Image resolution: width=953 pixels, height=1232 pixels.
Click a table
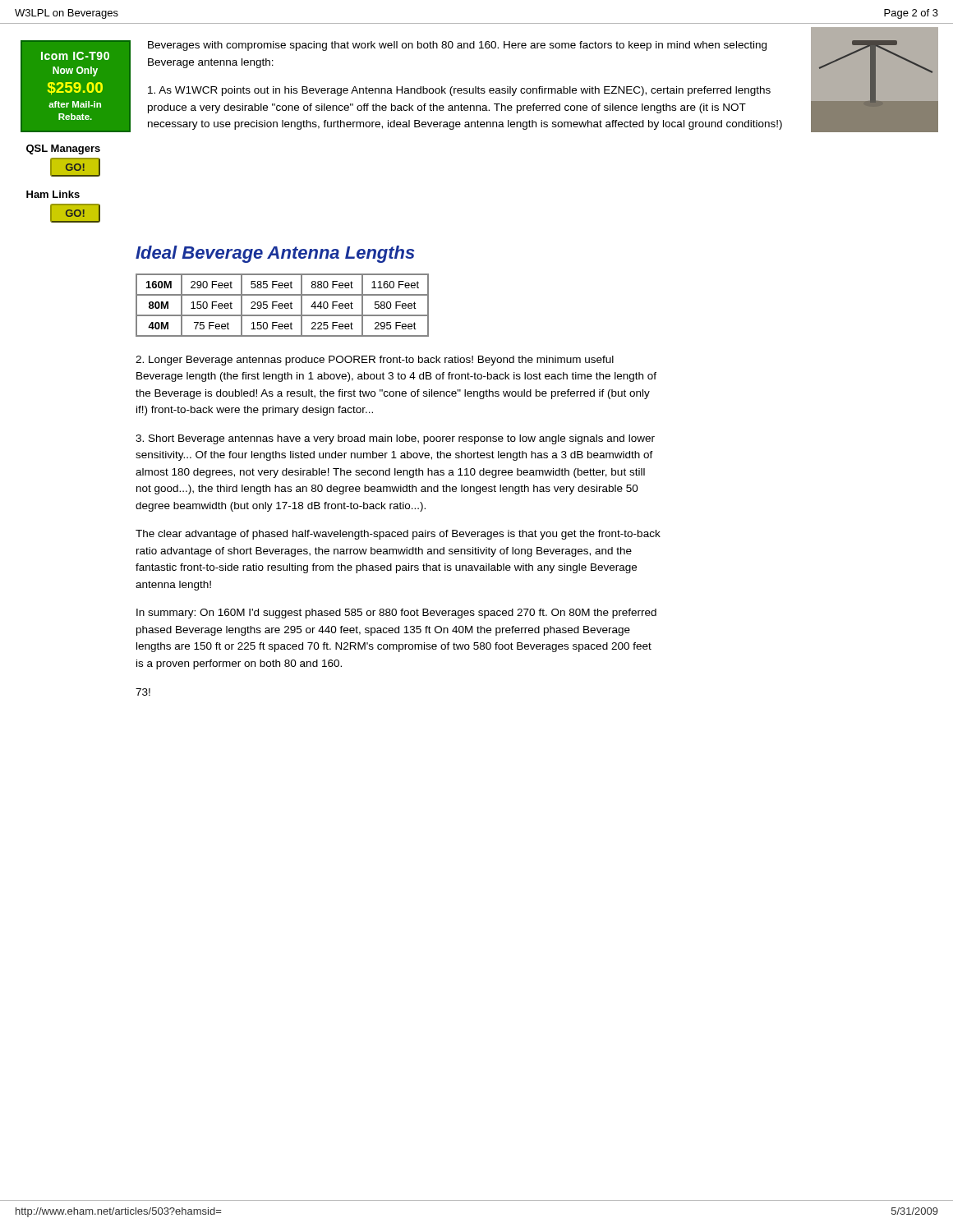point(462,305)
